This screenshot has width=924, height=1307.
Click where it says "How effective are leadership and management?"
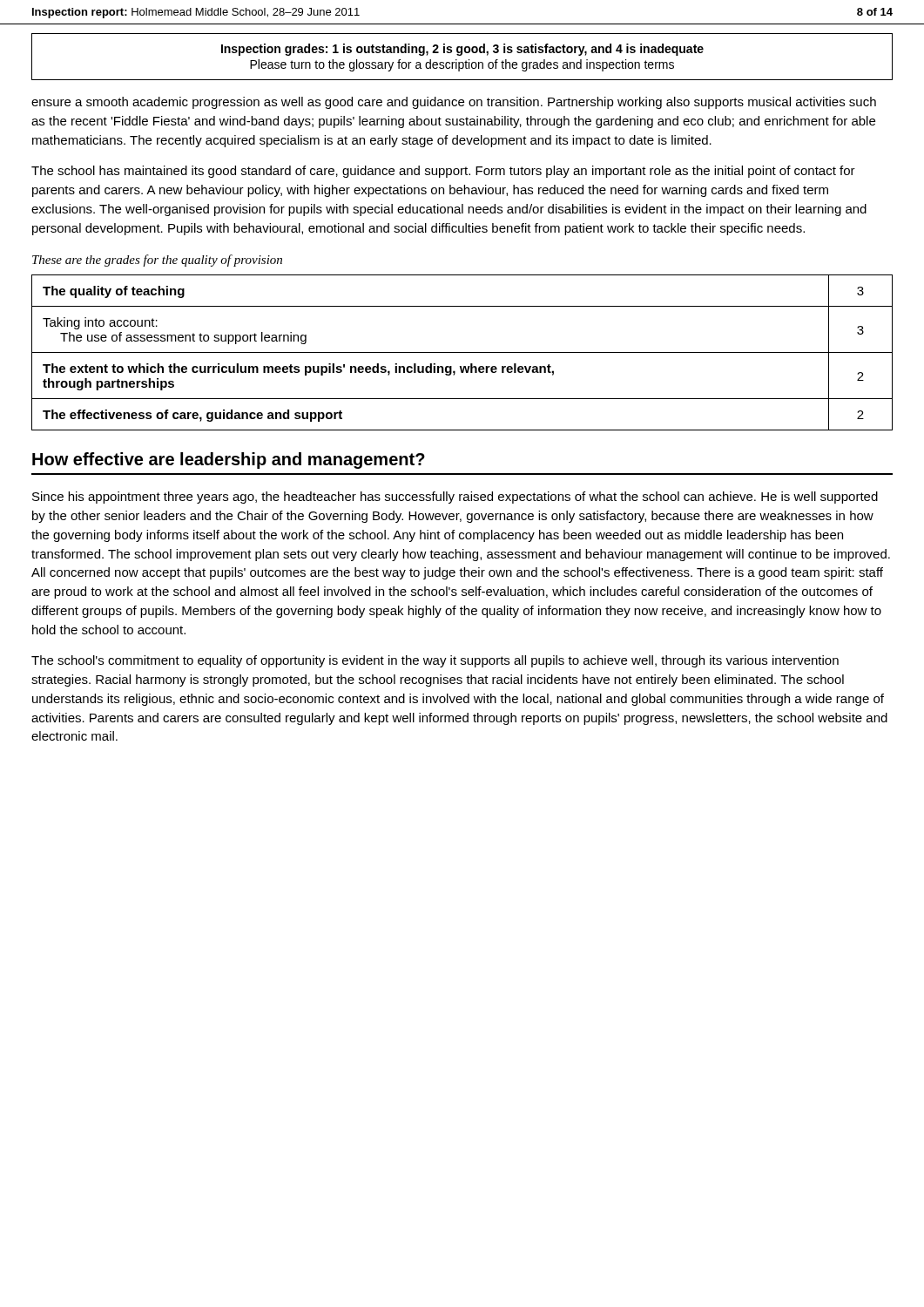coord(228,459)
